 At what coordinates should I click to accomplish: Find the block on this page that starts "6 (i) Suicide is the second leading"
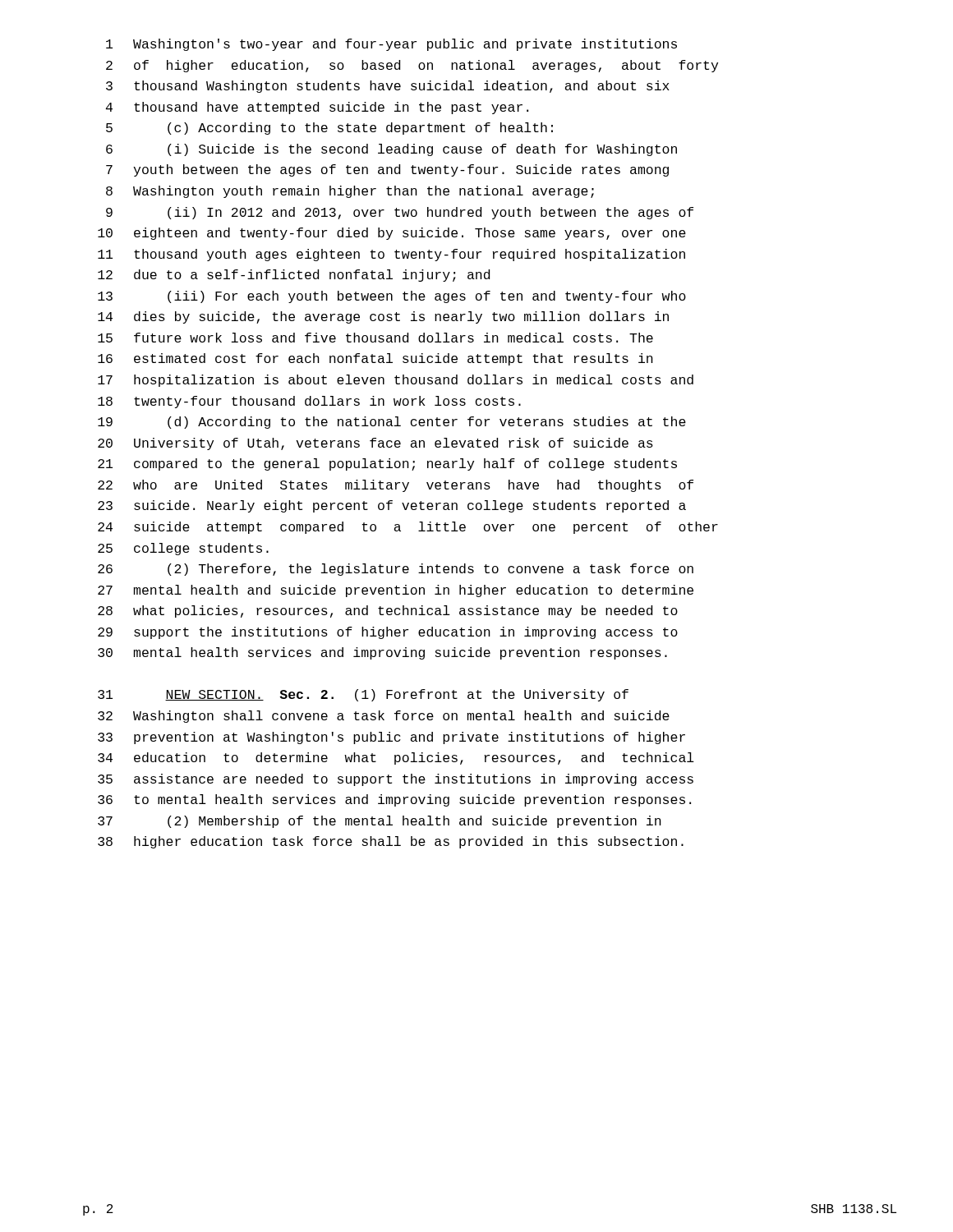coord(380,150)
